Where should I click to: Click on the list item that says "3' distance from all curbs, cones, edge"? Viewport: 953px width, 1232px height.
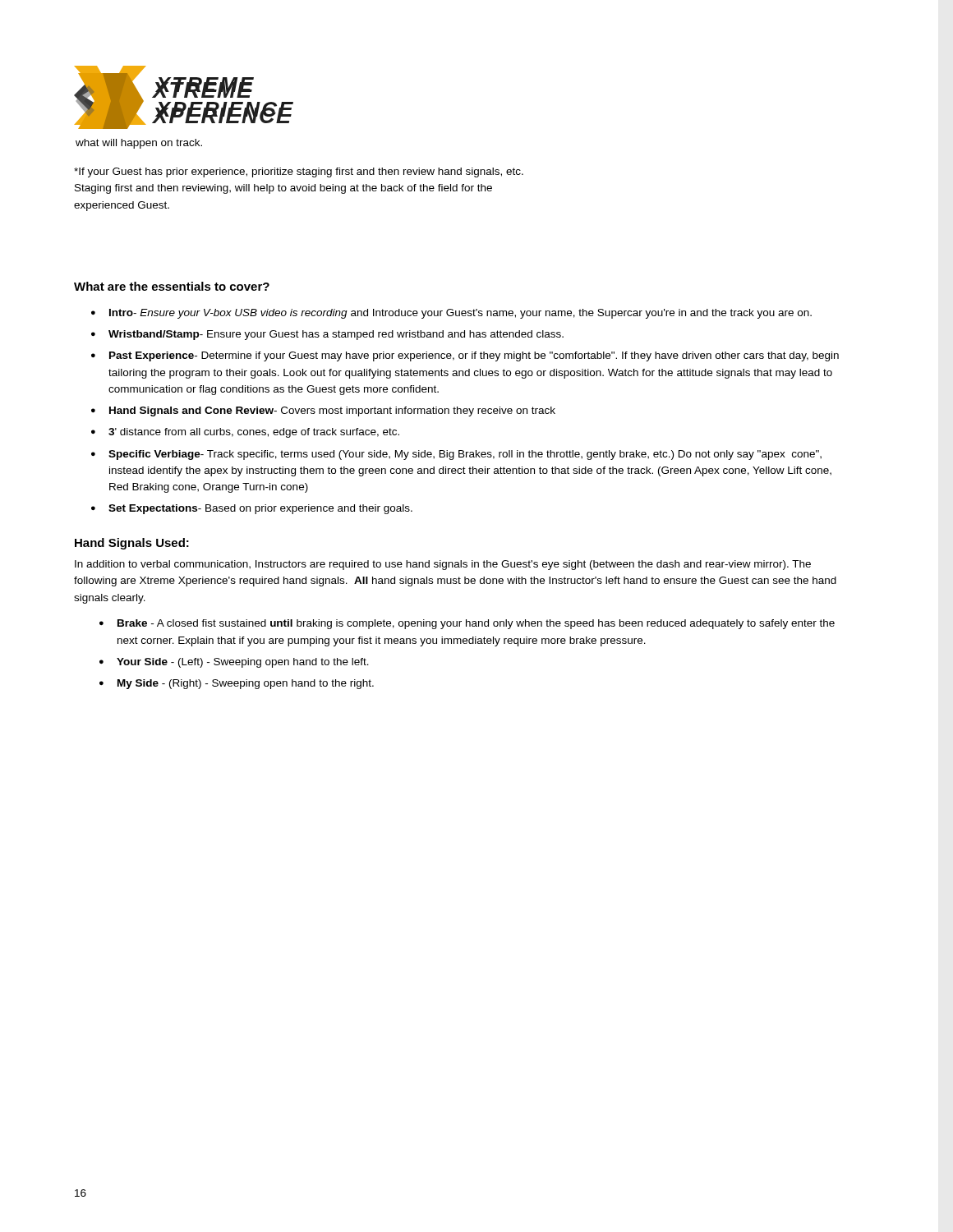pyautogui.click(x=254, y=432)
